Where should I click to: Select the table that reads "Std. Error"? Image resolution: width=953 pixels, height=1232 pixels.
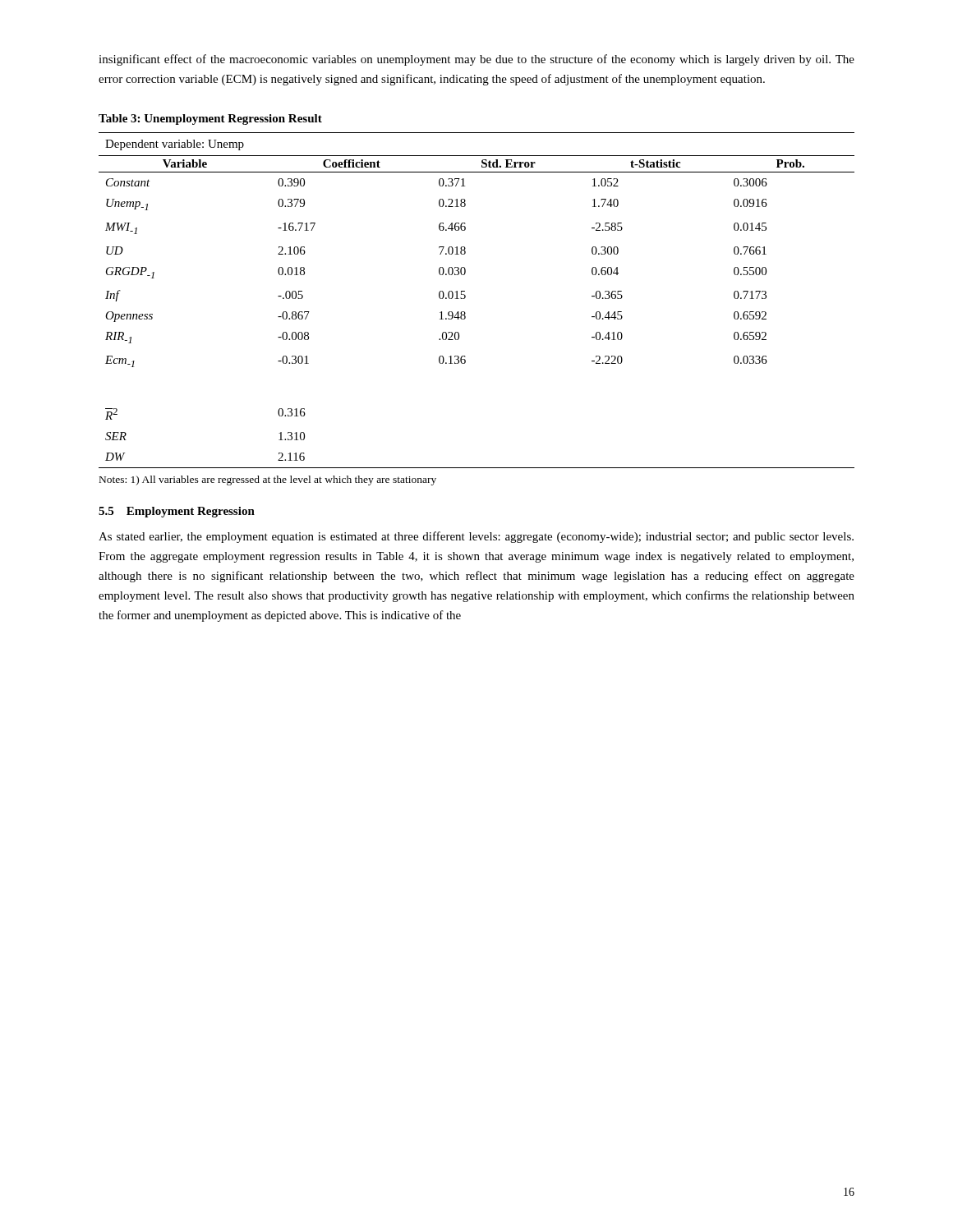tap(476, 300)
